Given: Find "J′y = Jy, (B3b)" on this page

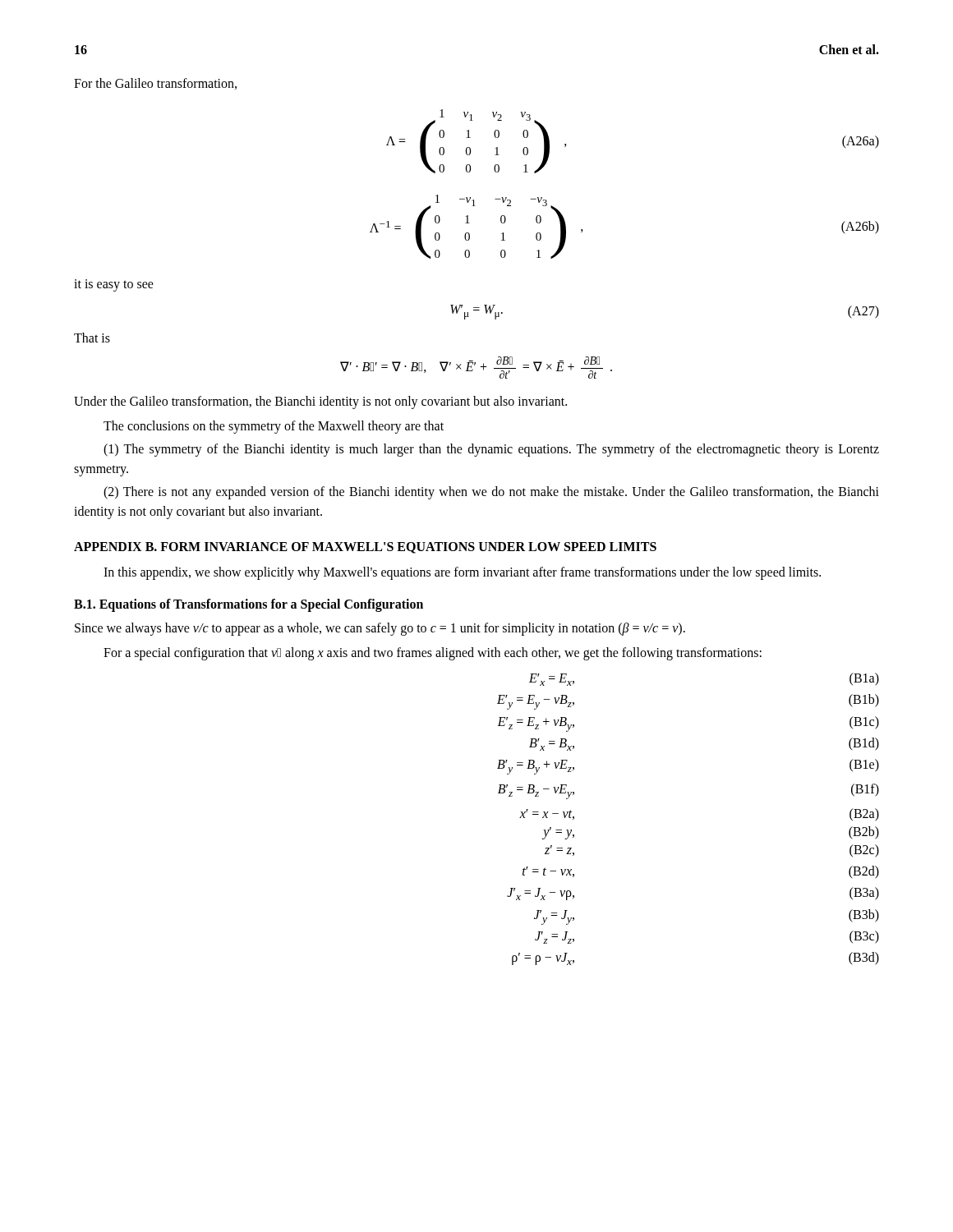Looking at the screenshot, I should pos(566,916).
